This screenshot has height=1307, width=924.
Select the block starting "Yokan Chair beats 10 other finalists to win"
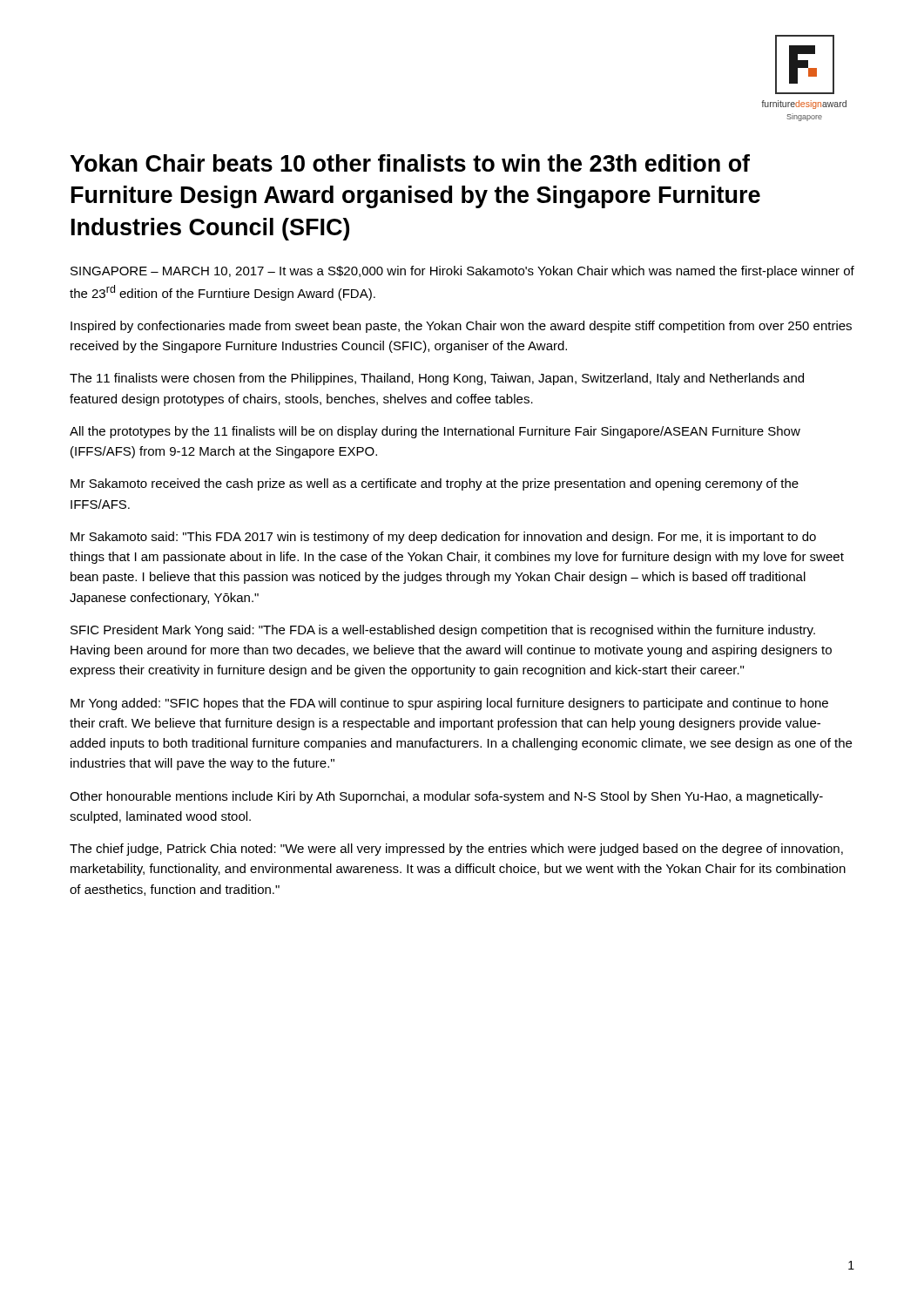(462, 196)
